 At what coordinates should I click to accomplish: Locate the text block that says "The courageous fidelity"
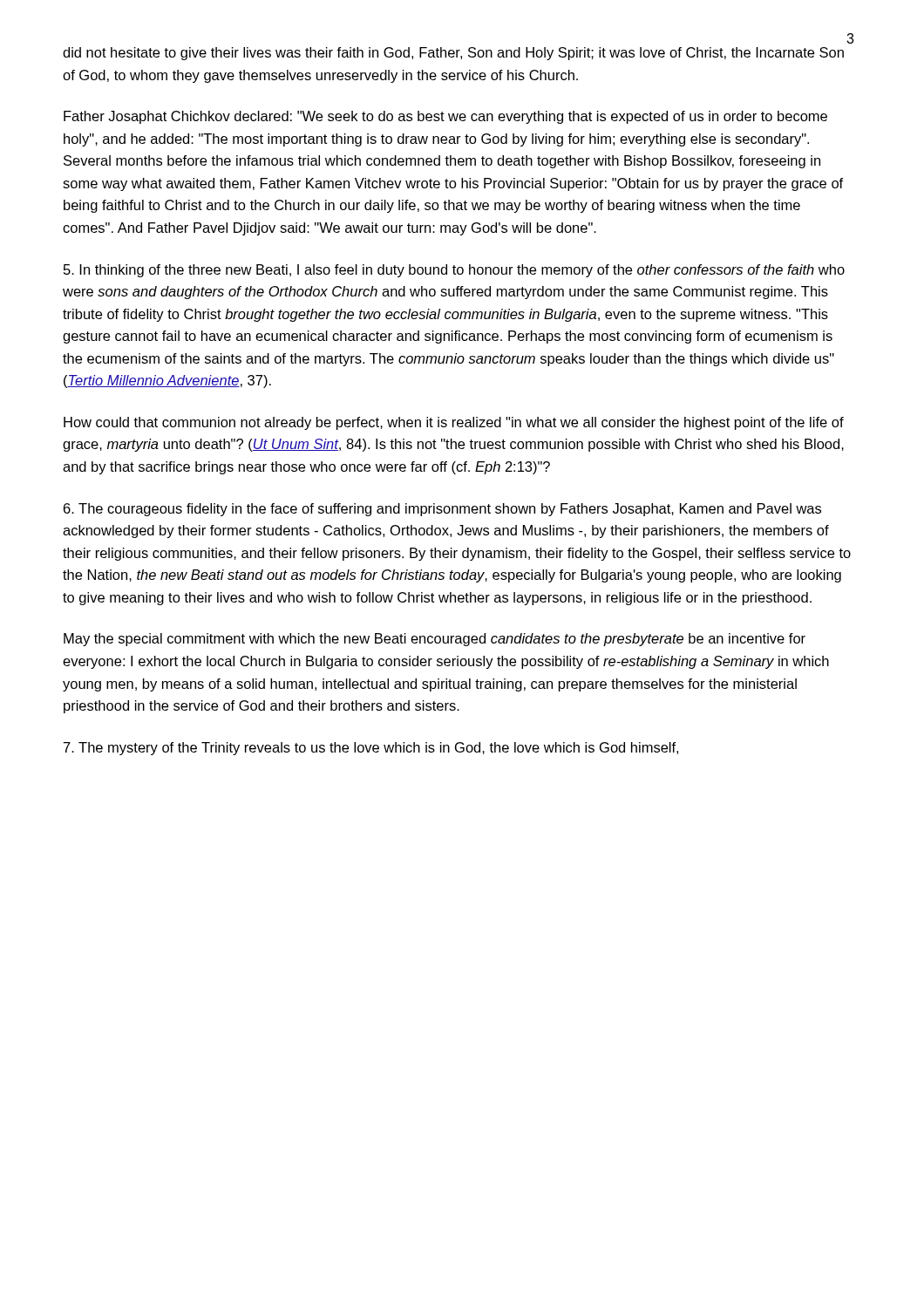click(x=457, y=553)
